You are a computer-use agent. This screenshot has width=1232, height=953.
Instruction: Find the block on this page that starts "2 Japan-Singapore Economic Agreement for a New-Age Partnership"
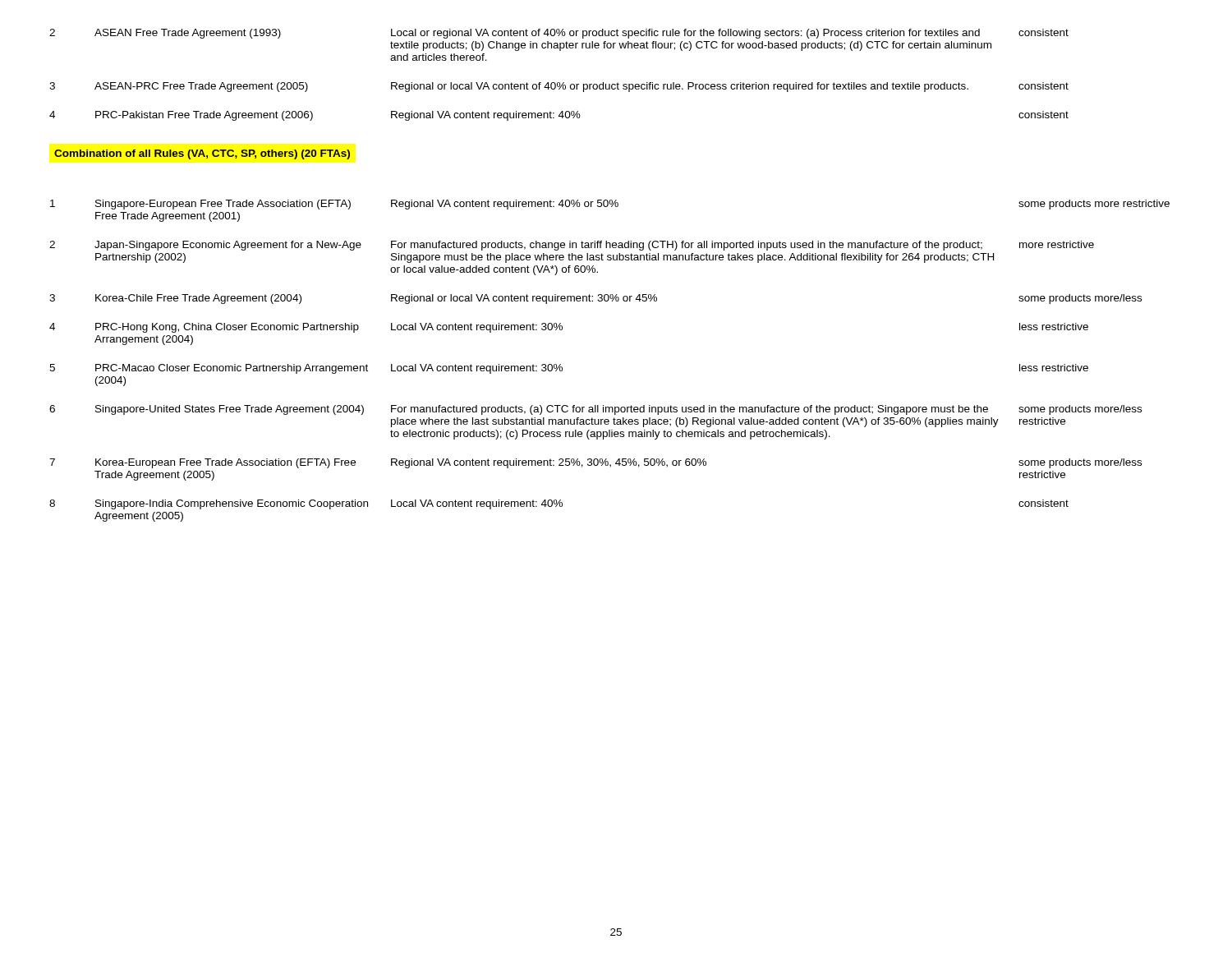(x=616, y=256)
